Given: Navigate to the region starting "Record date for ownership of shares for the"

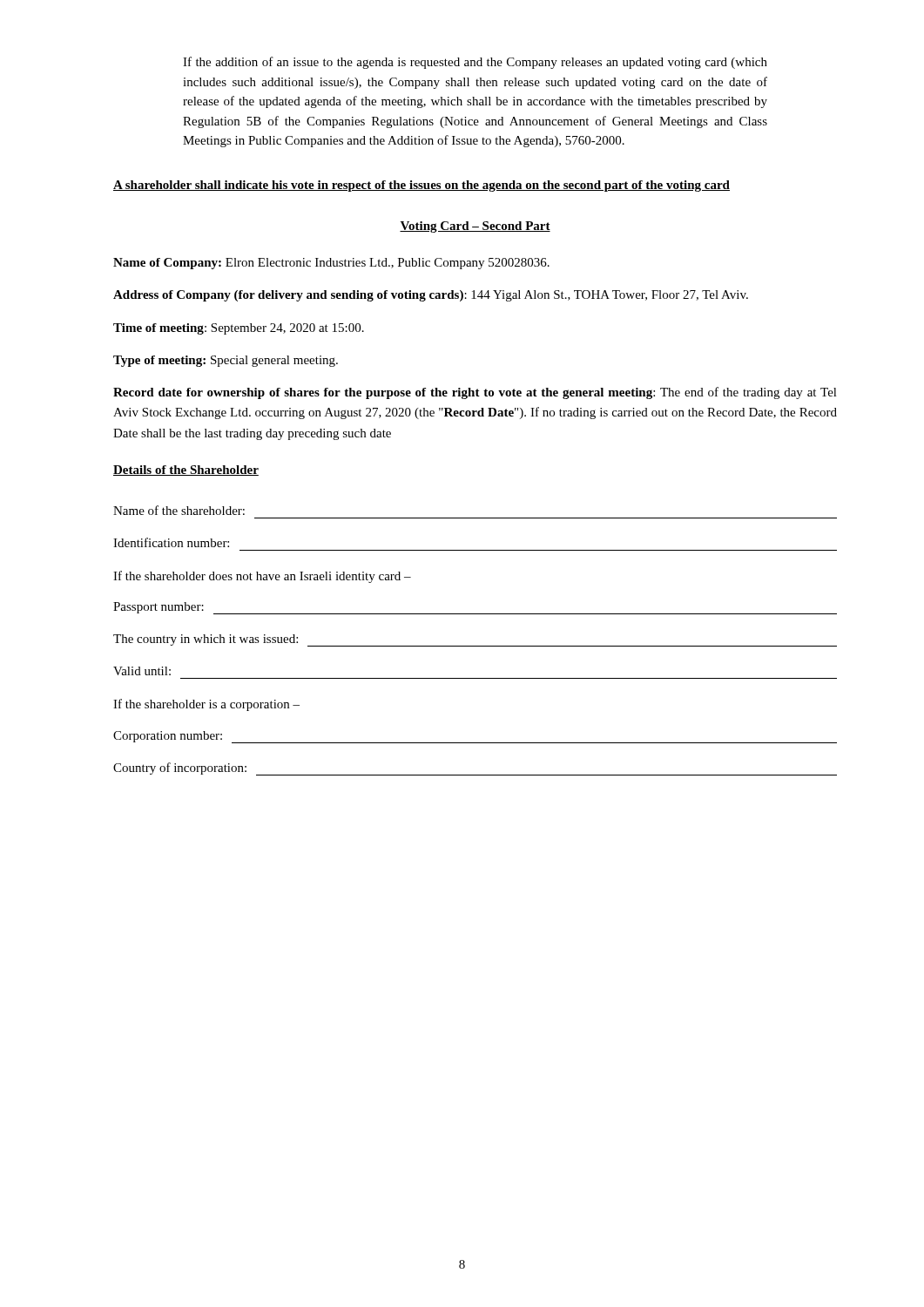Looking at the screenshot, I should tap(475, 412).
